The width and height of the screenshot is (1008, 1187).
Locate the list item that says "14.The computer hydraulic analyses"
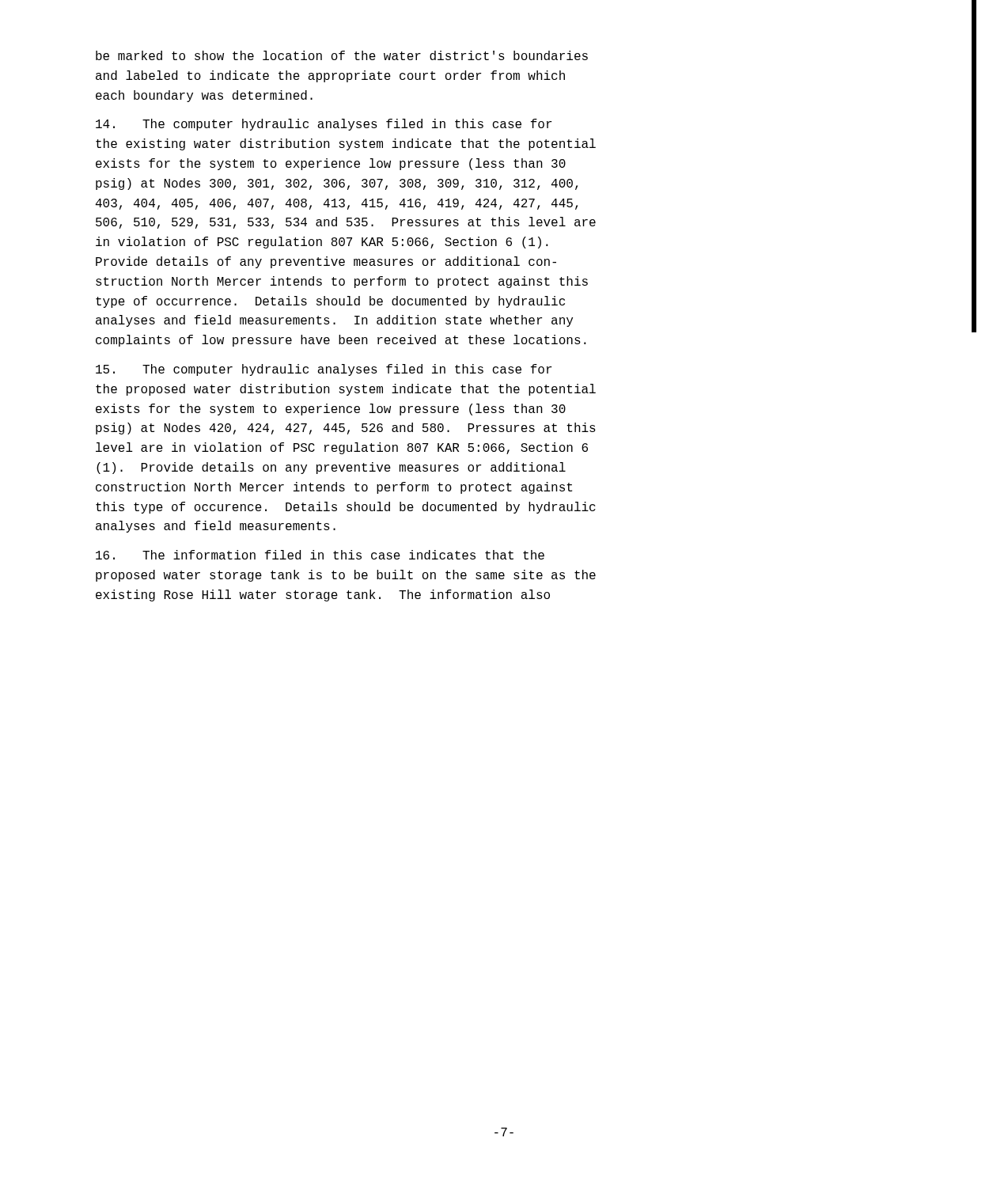pos(346,232)
